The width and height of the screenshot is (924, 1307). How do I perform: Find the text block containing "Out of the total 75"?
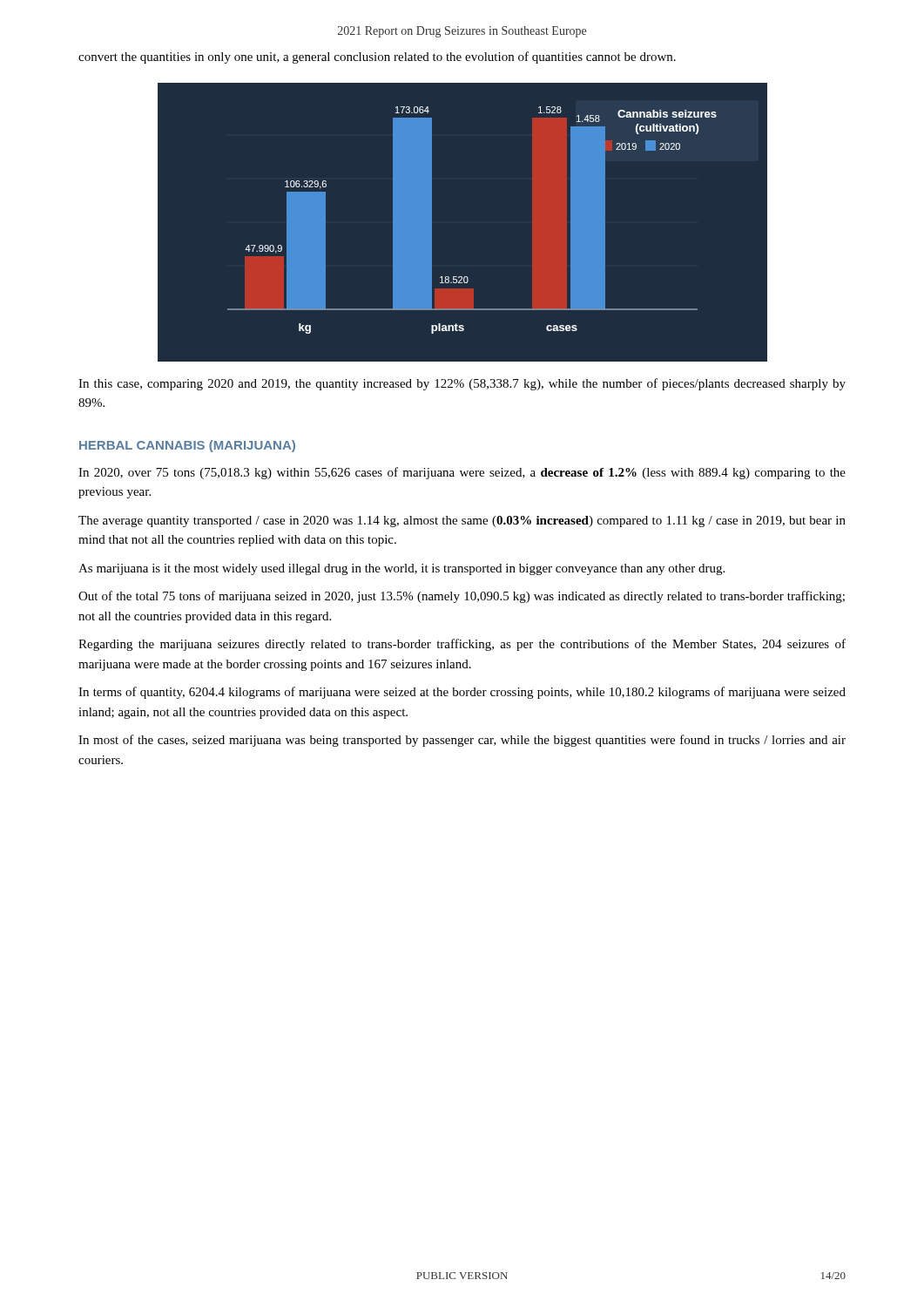pos(462,606)
